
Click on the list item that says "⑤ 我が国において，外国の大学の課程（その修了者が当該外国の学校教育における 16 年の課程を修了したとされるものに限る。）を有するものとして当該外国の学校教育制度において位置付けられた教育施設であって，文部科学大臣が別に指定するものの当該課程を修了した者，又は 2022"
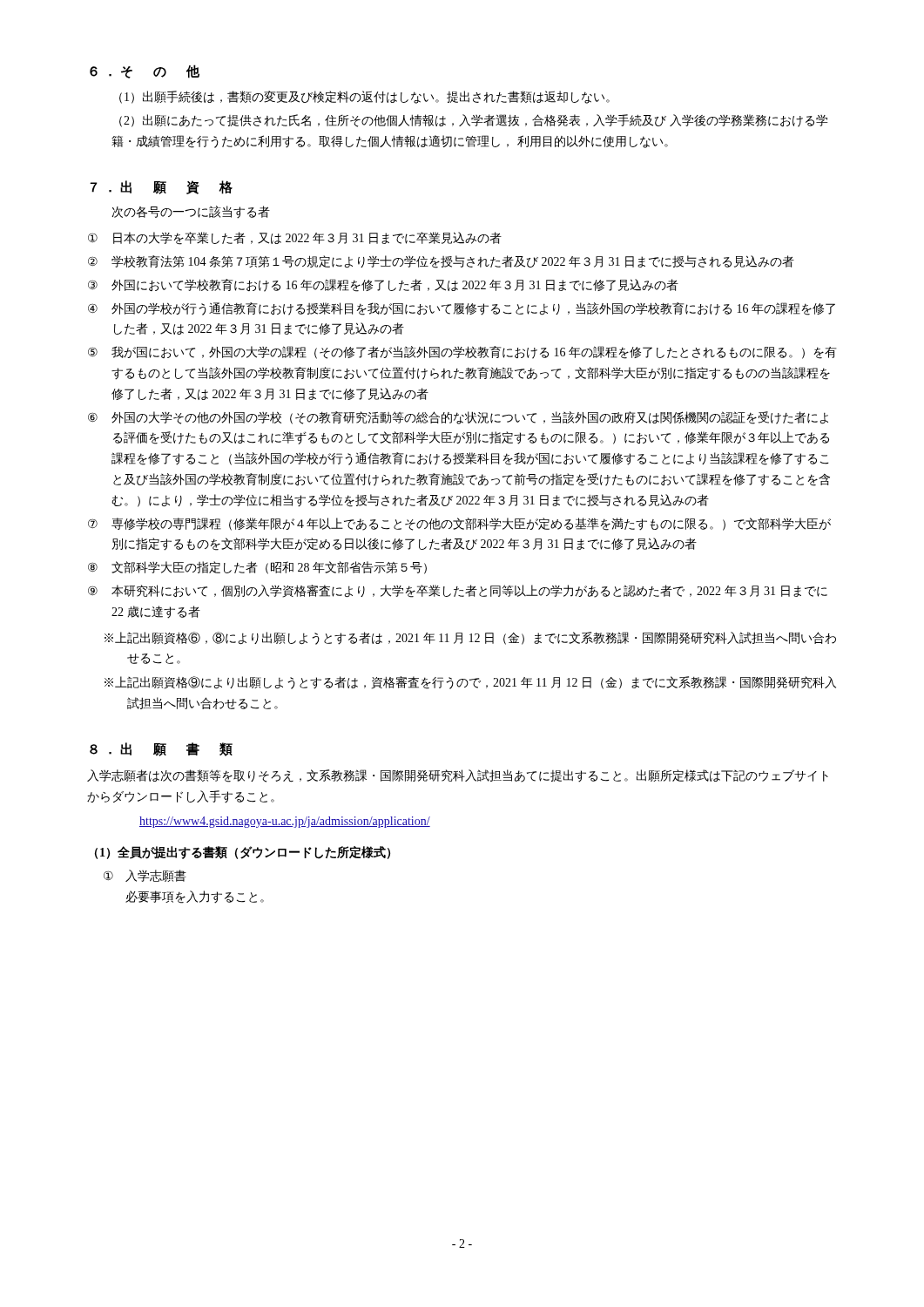click(462, 374)
